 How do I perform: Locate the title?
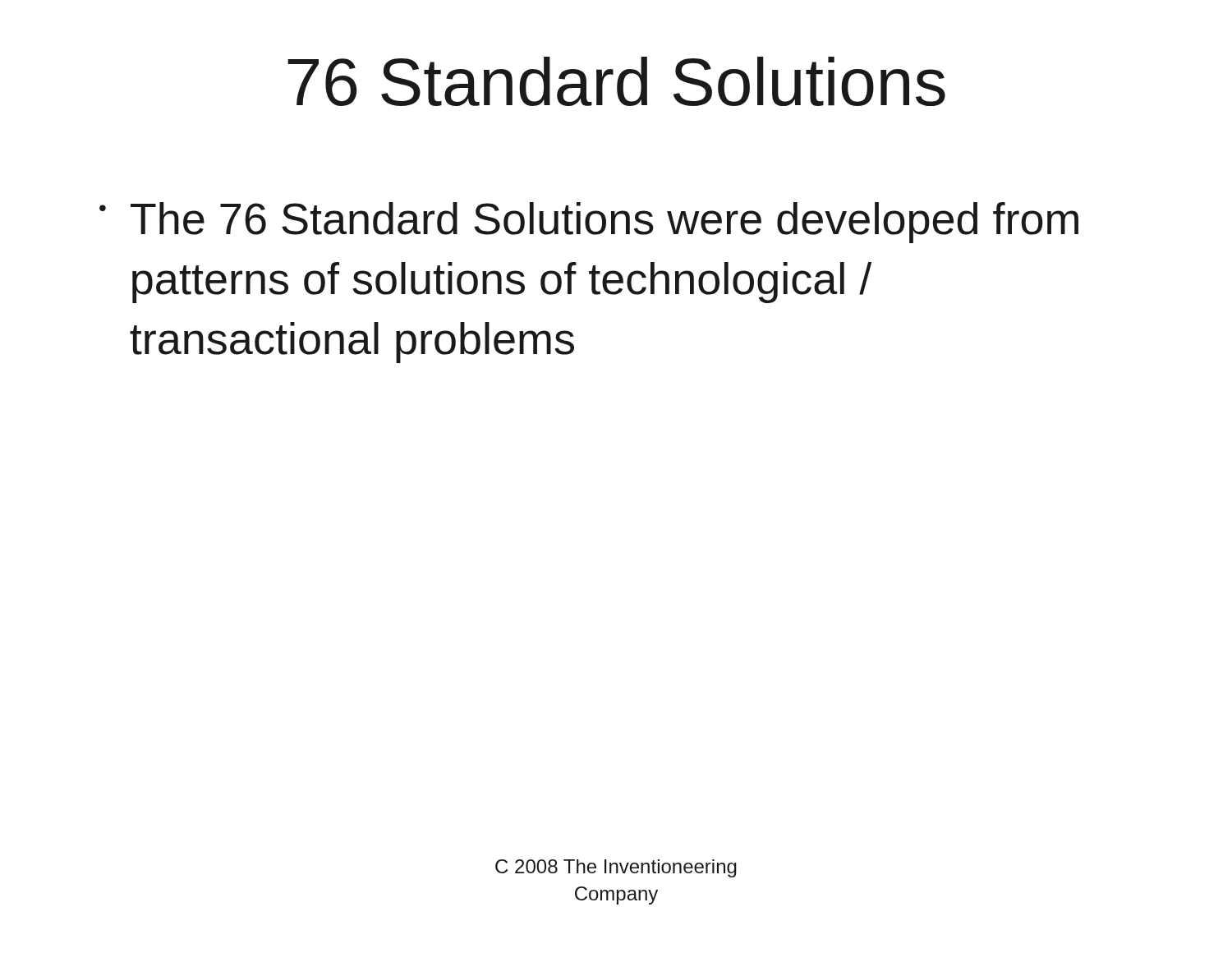coord(616,82)
